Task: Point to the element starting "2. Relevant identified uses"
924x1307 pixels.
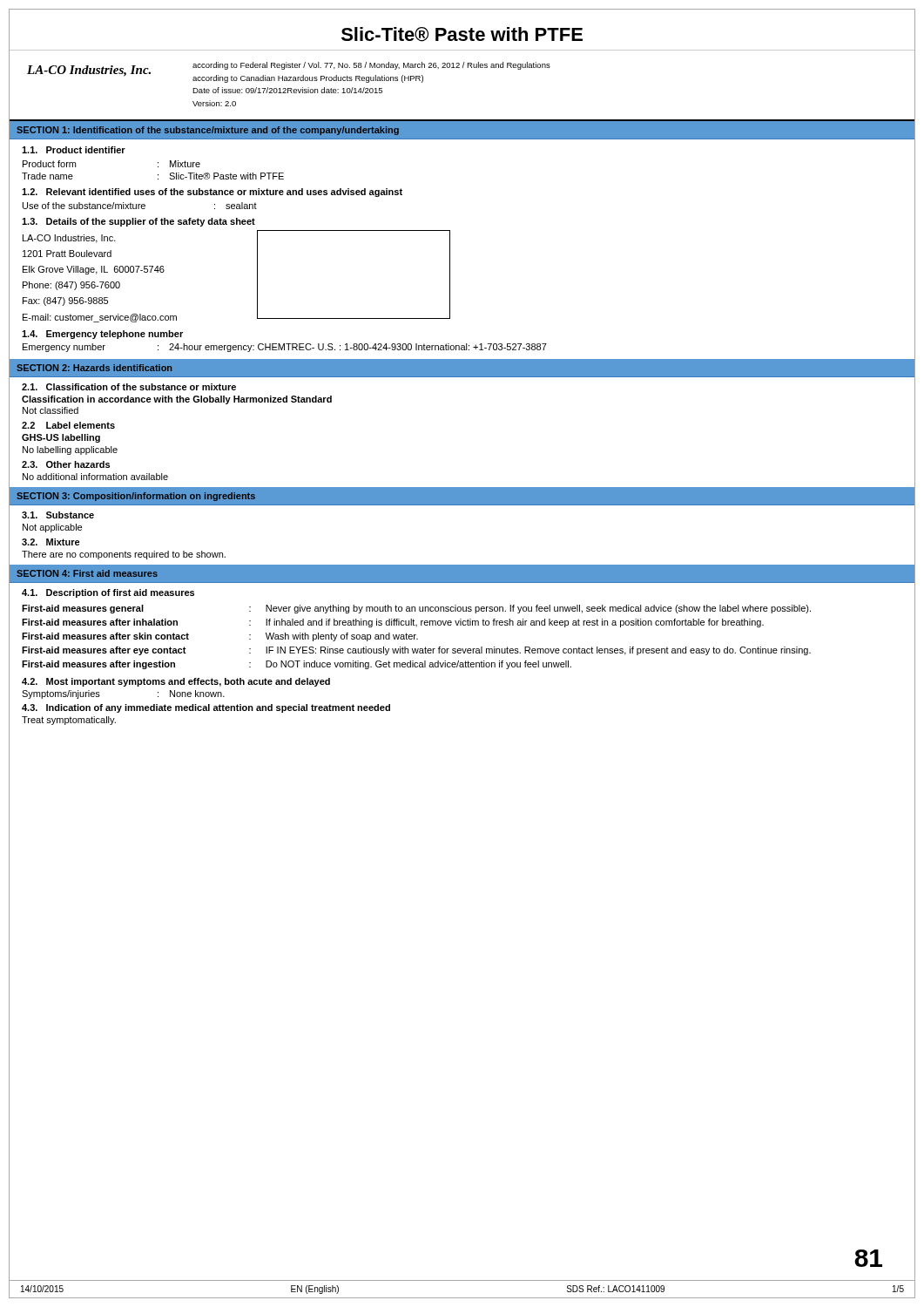Action: click(212, 192)
